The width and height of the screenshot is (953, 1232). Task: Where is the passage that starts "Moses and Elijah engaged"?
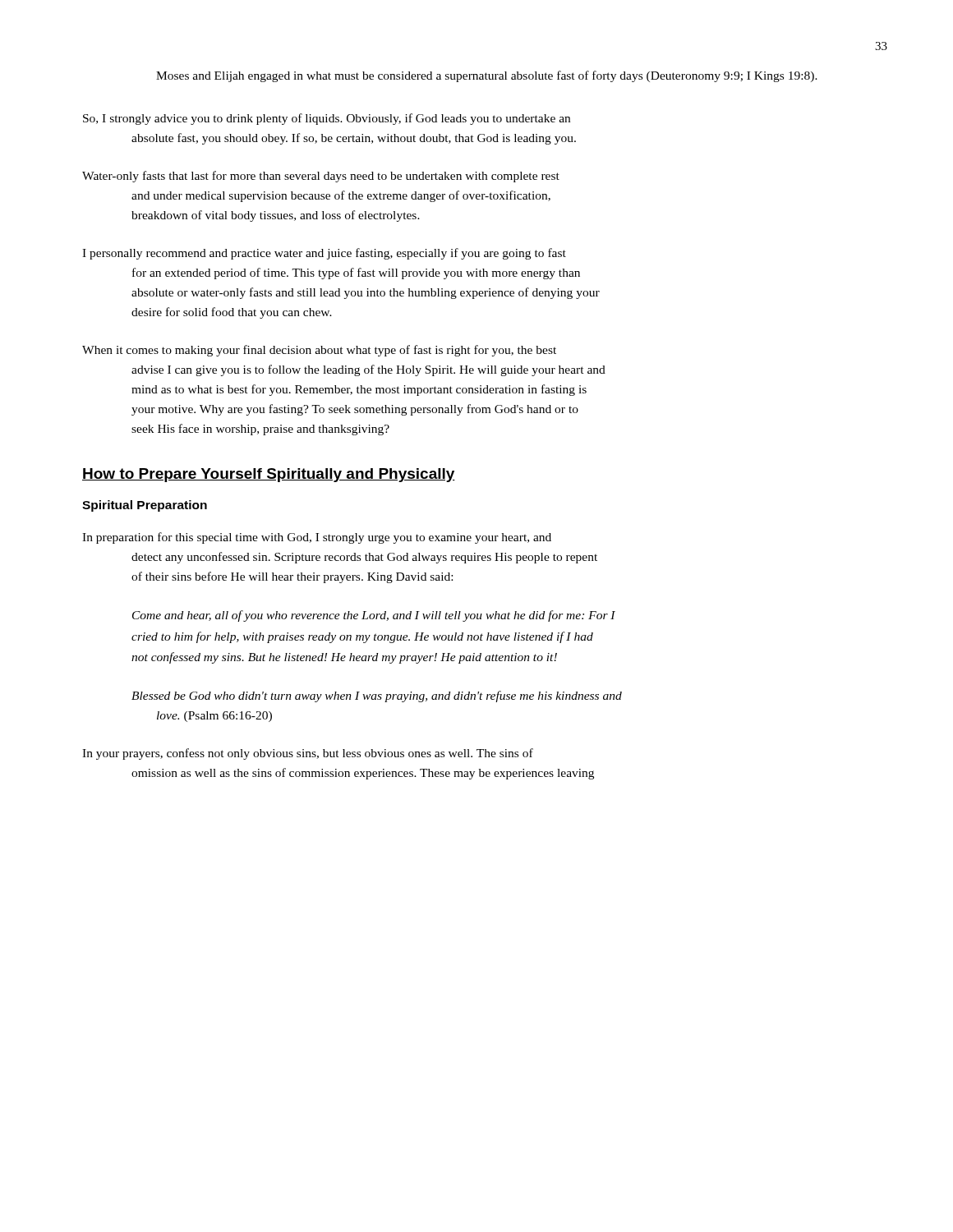click(487, 75)
